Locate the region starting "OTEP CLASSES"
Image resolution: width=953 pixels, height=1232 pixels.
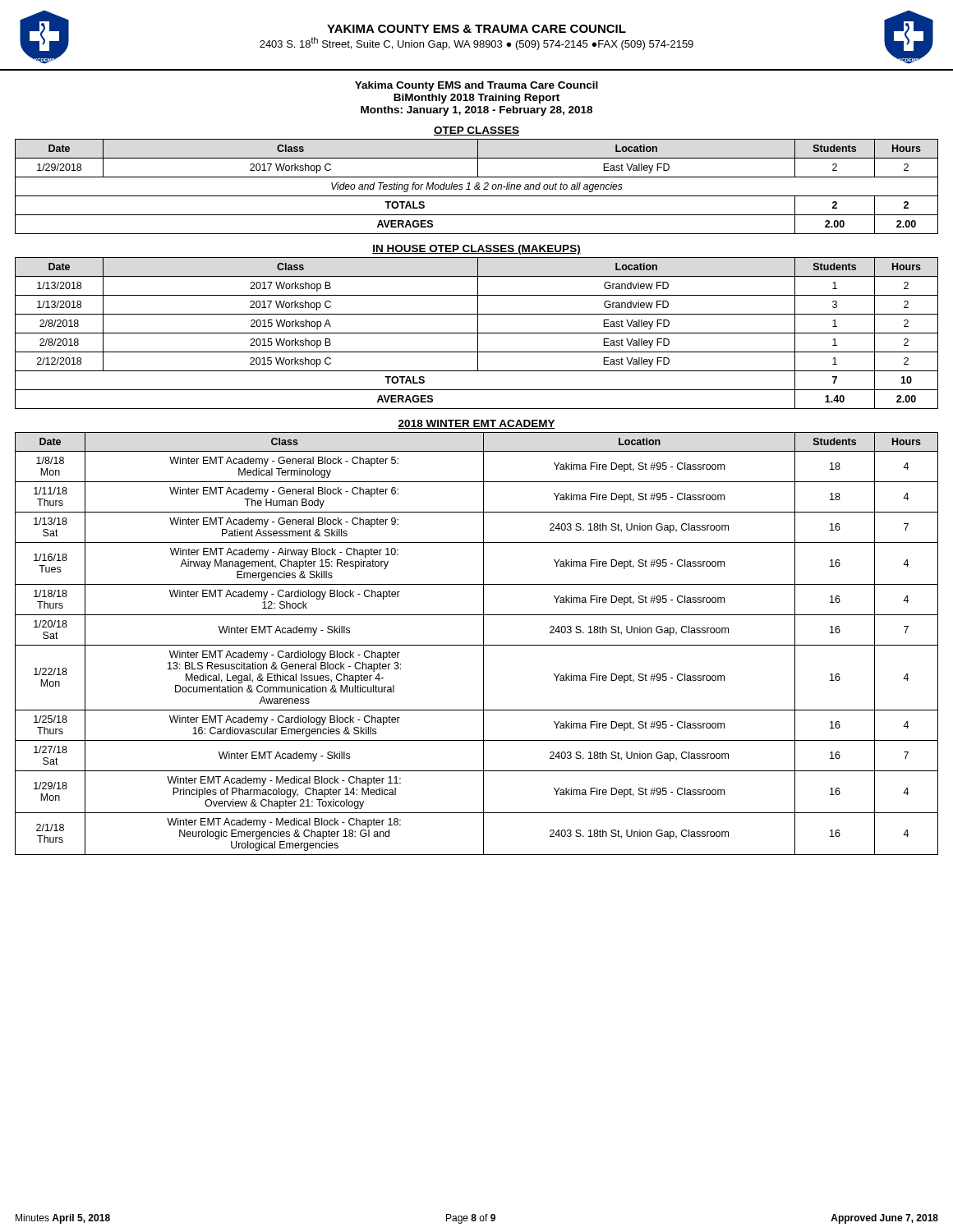point(476,130)
